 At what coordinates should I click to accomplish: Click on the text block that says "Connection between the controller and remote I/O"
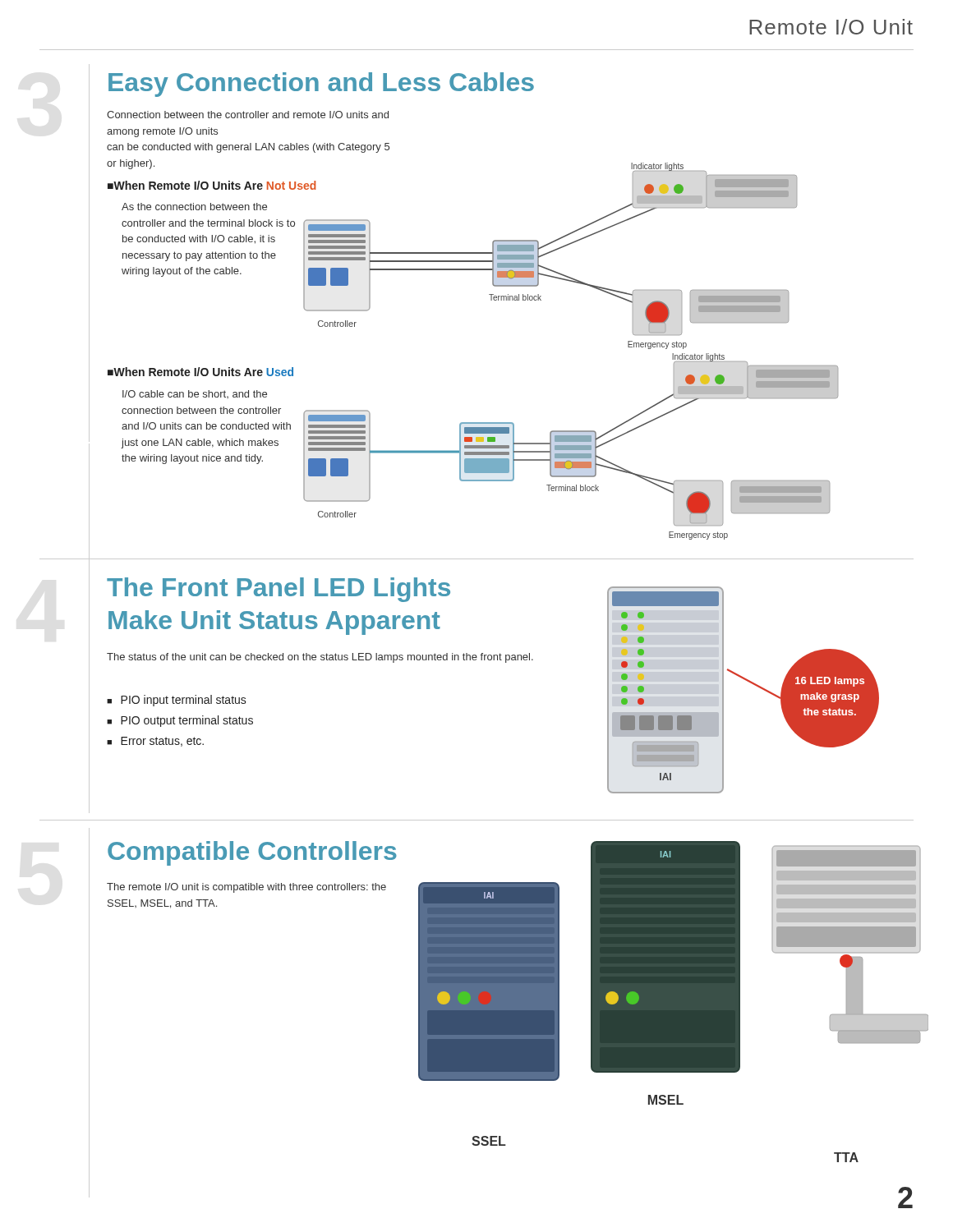coord(248,139)
